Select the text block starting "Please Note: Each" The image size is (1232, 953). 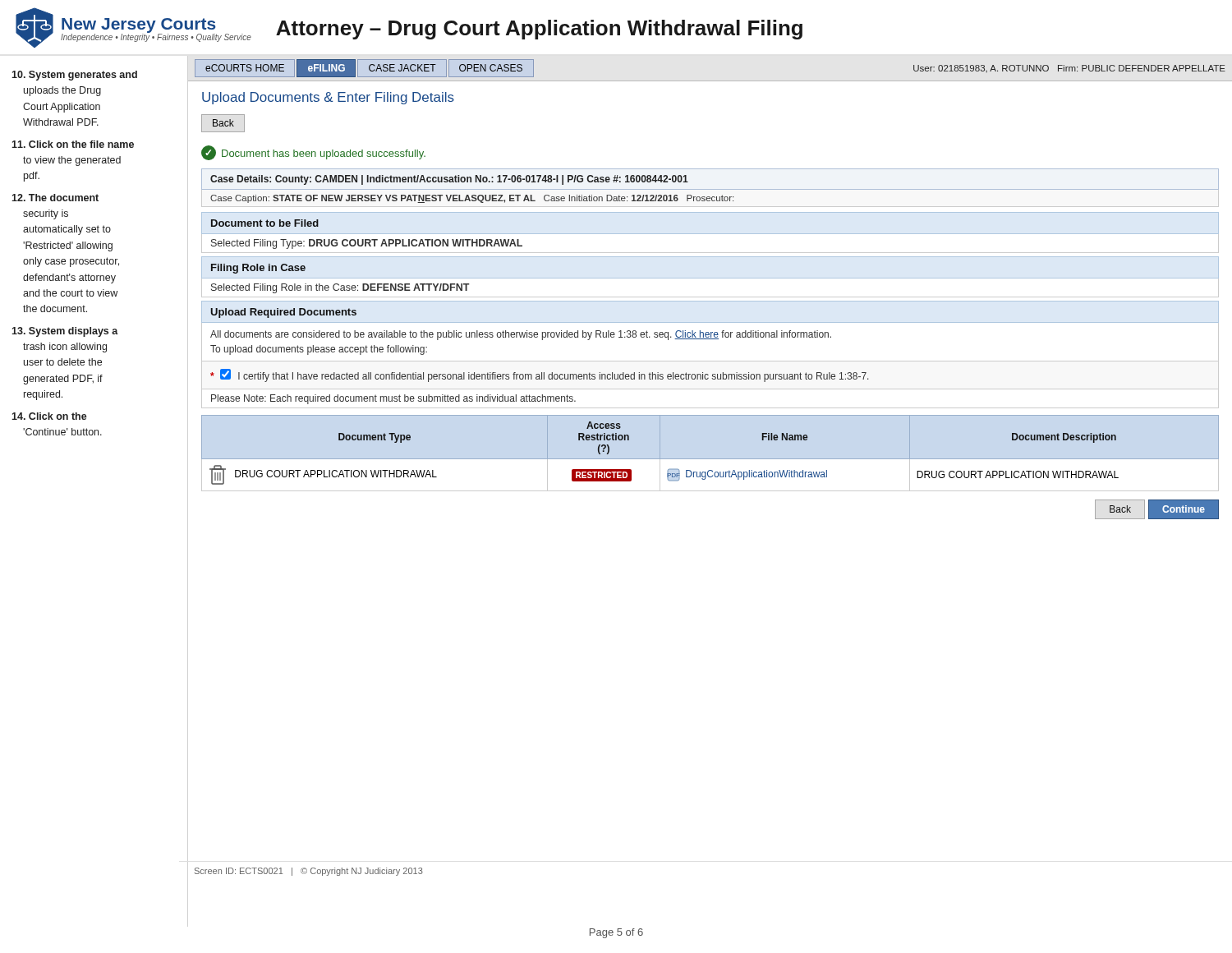coord(393,398)
